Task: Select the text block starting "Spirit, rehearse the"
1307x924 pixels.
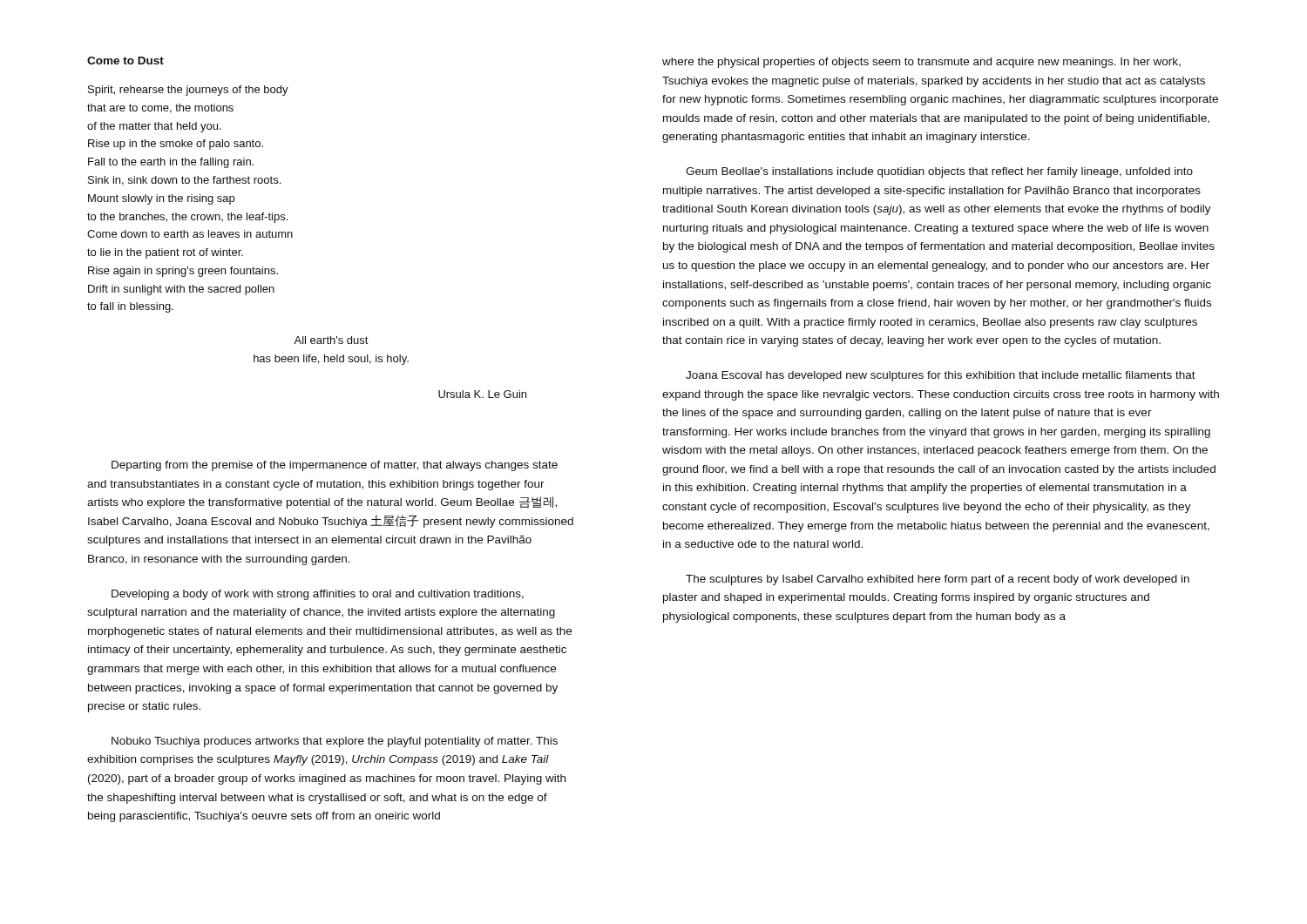Action: click(x=190, y=198)
